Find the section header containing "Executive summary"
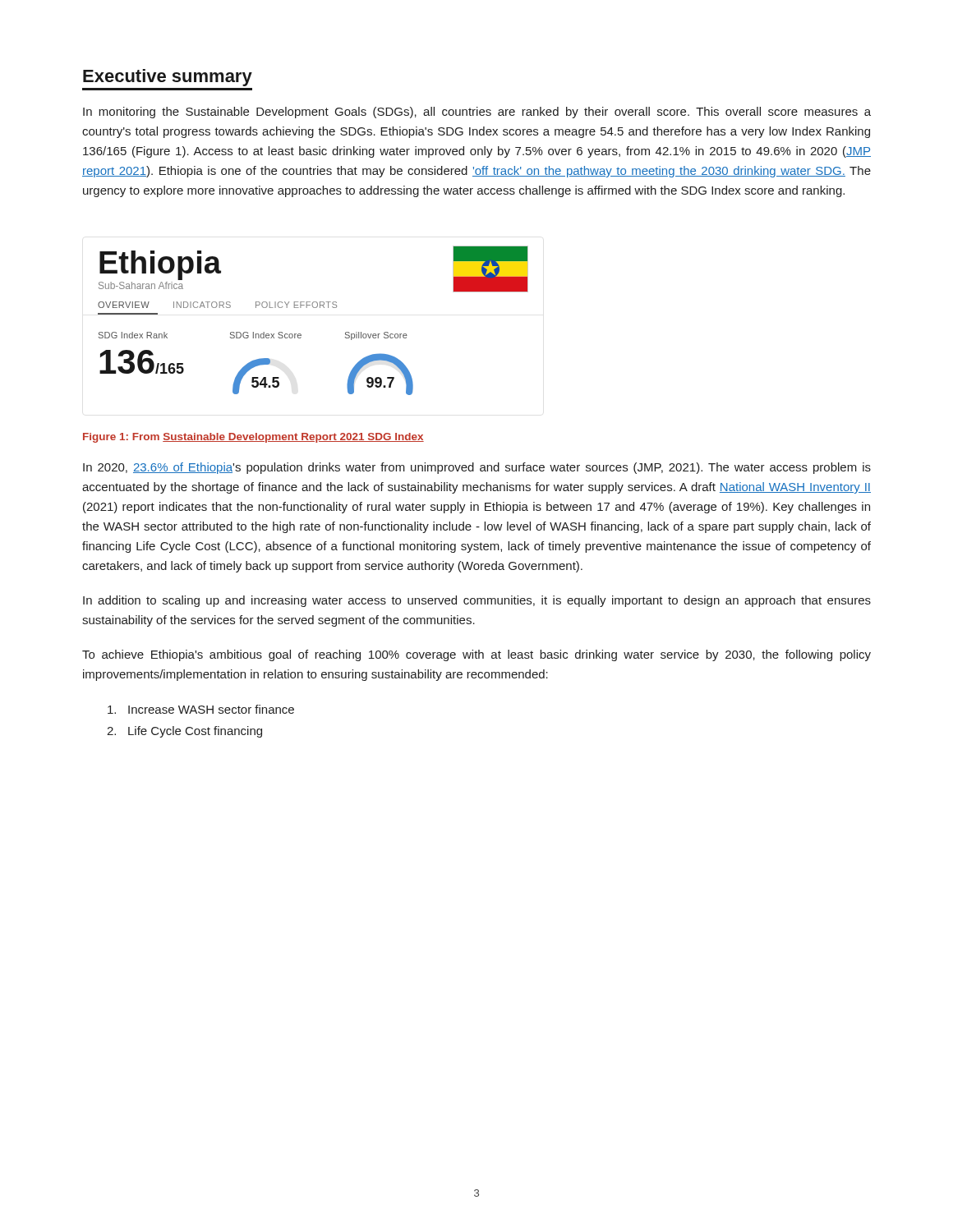953x1232 pixels. 167,76
